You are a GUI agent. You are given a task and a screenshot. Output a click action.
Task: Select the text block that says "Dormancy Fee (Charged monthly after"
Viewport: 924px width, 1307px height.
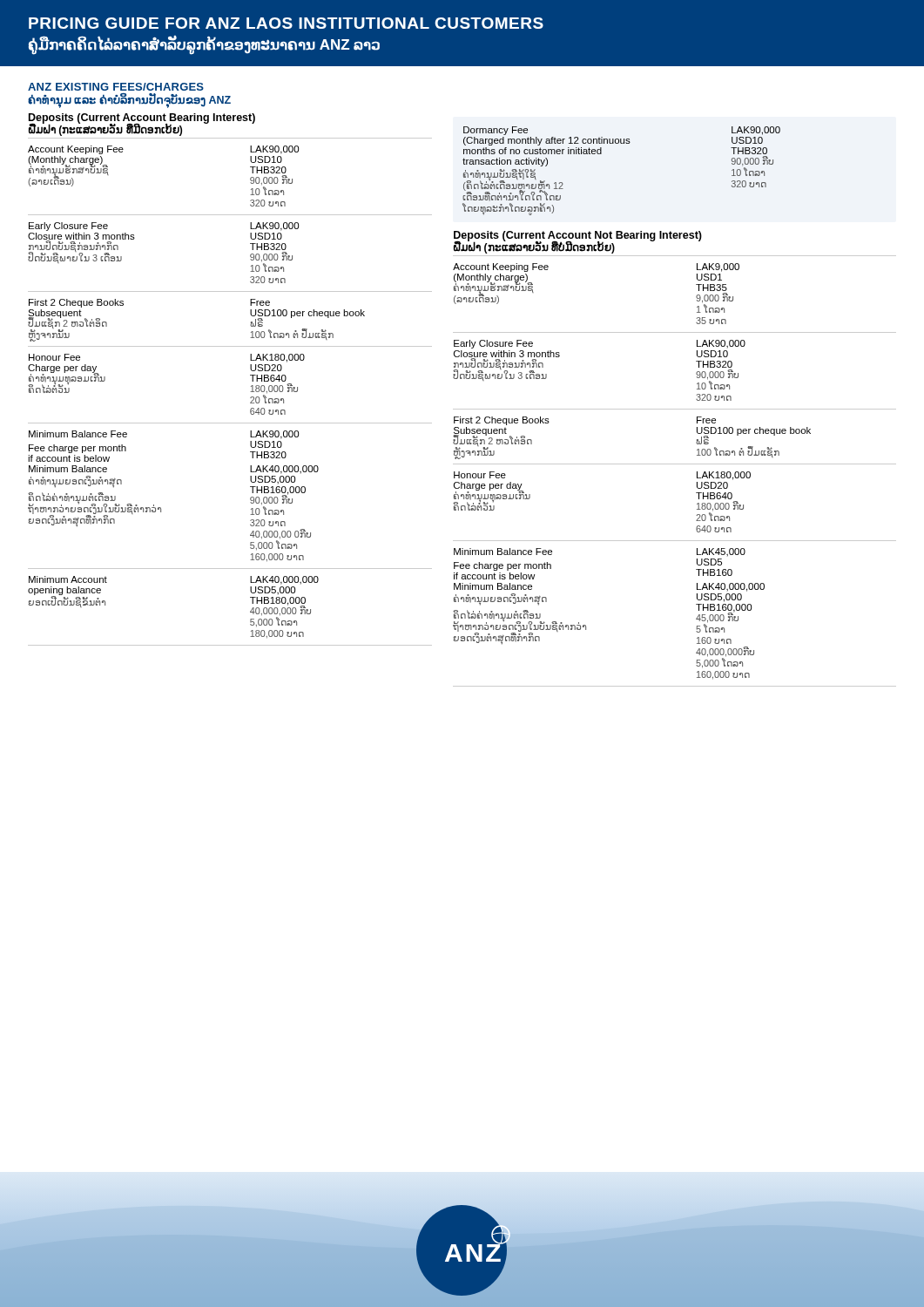pos(498,130)
